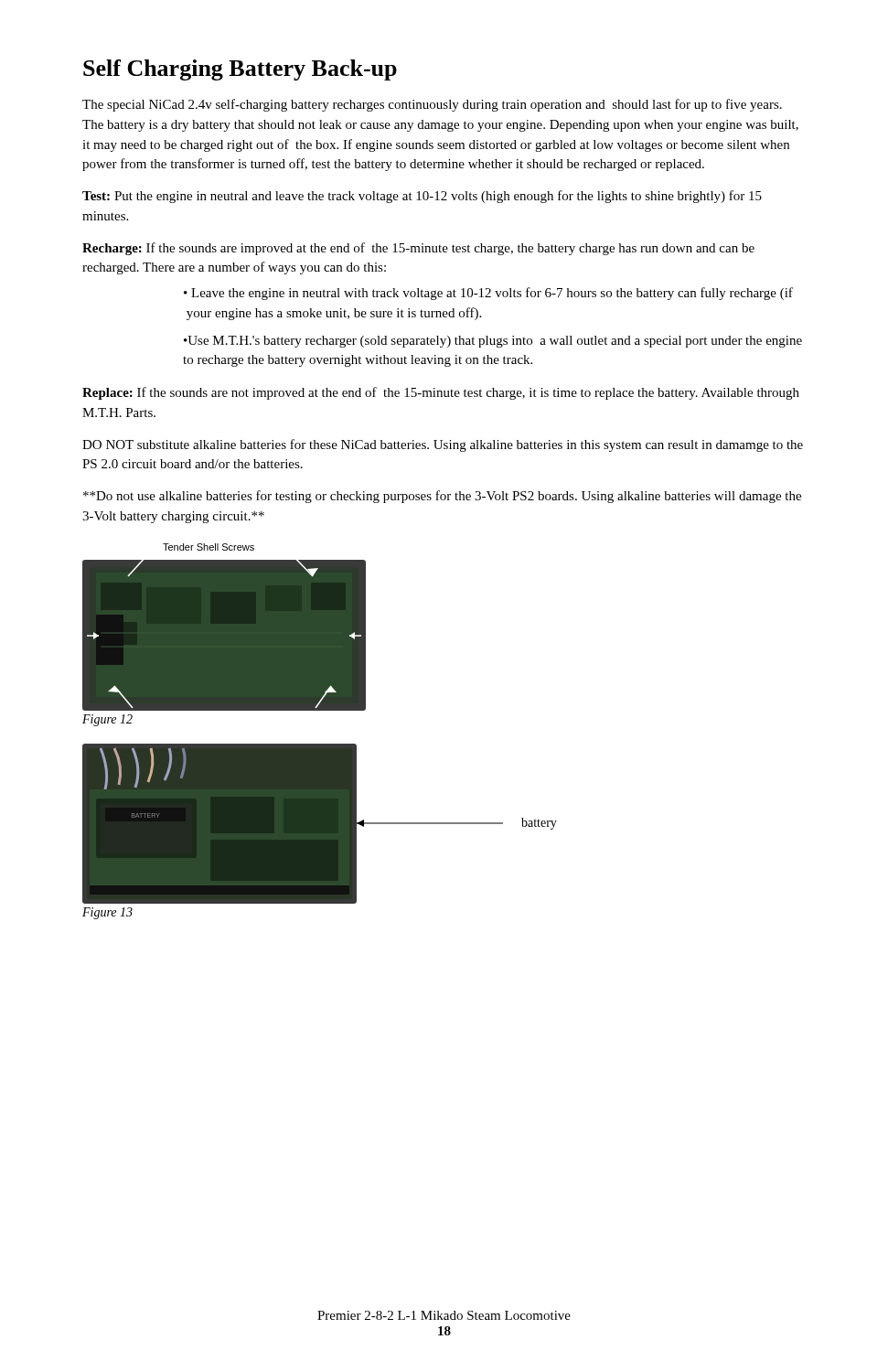Navigate to the passage starting "• Leave the engine in"
888x1372 pixels.
coord(488,303)
